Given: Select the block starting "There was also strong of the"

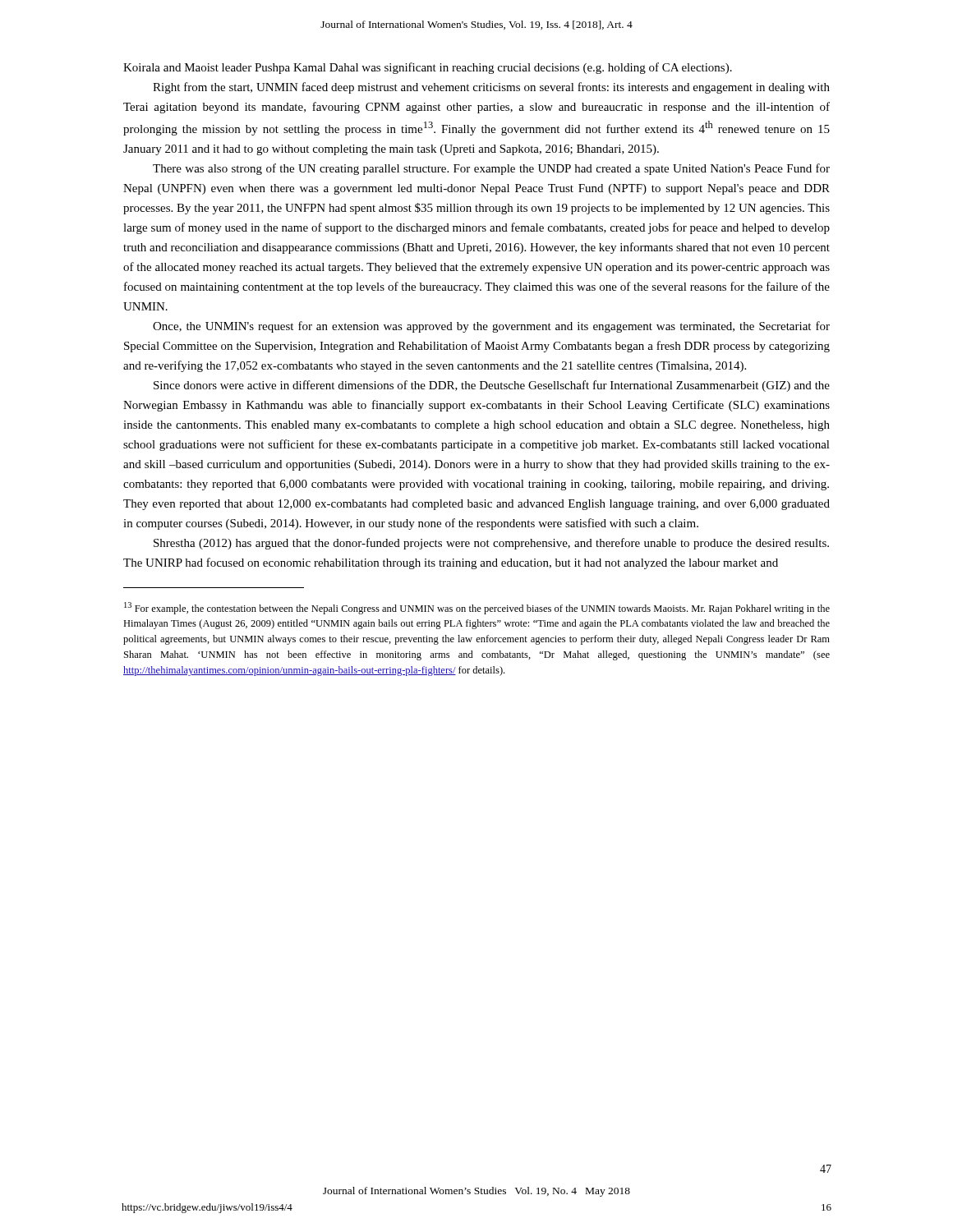Looking at the screenshot, I should click(x=476, y=237).
